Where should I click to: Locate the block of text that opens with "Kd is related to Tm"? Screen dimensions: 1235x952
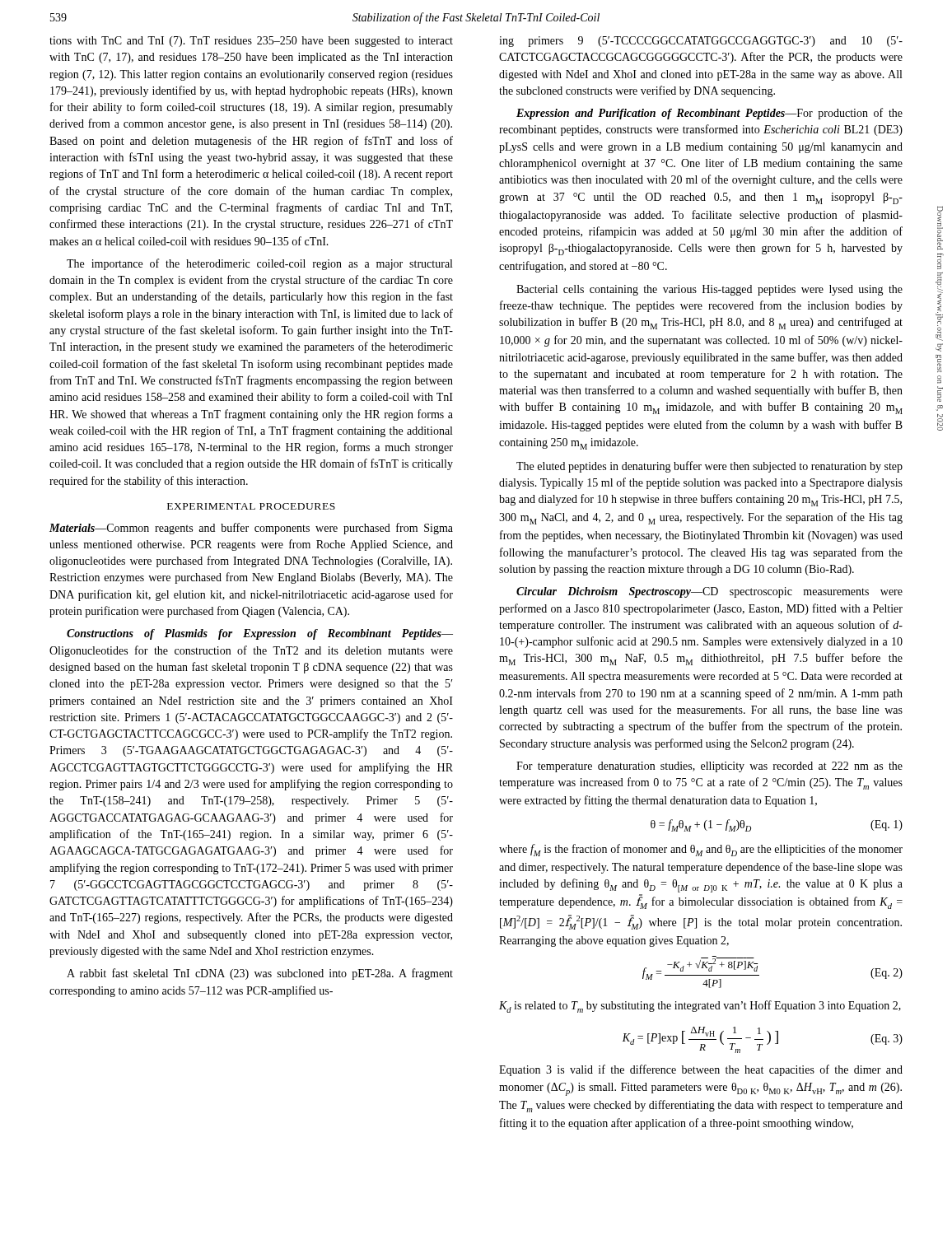click(x=701, y=1007)
